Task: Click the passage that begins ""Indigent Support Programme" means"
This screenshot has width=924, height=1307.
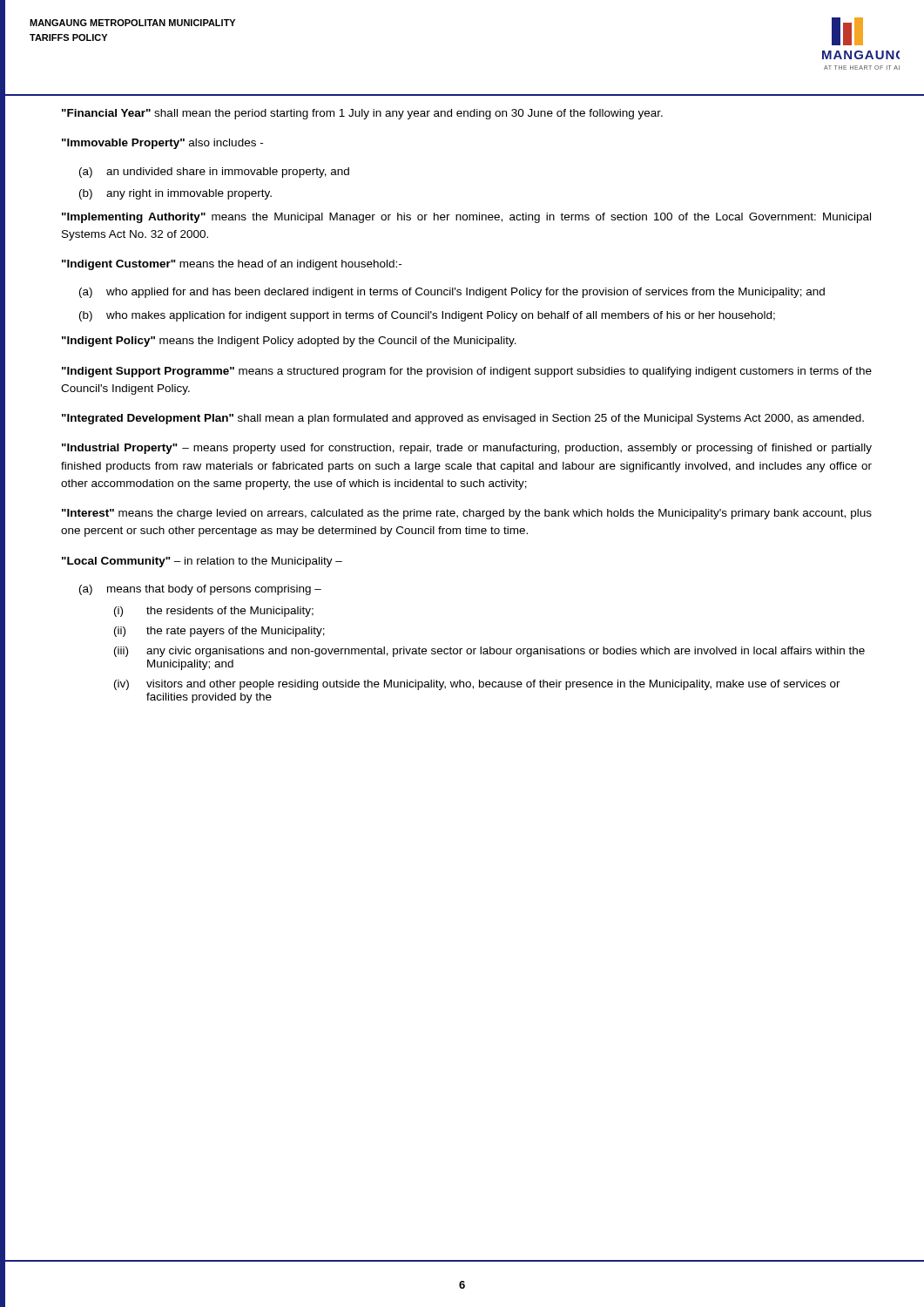Action: point(466,379)
